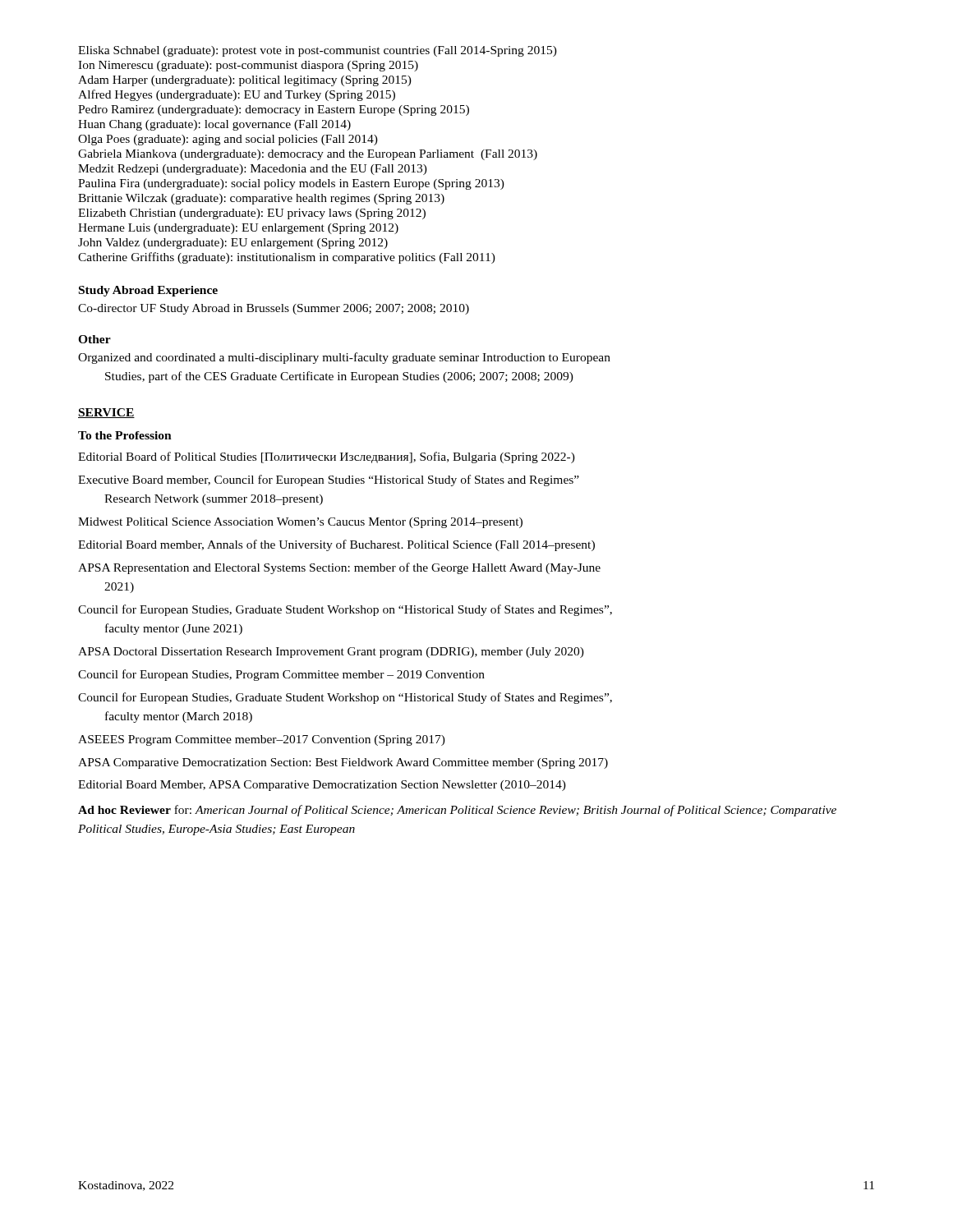Locate the passage starting "Ion Nimerescu (graduate): post-communist diaspora (Spring 2015)"

point(248,64)
